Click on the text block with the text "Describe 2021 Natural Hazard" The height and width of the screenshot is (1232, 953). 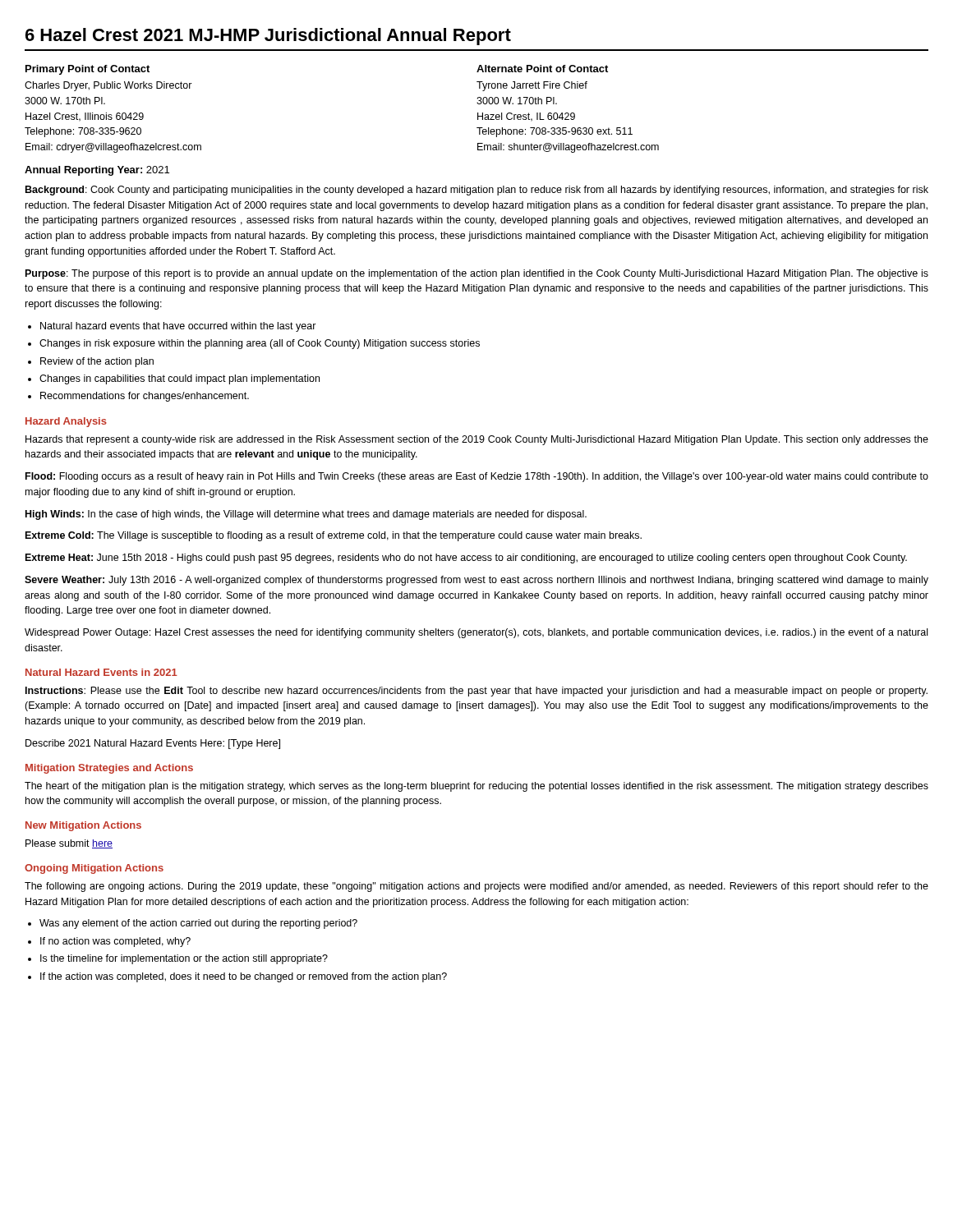pyautogui.click(x=153, y=743)
